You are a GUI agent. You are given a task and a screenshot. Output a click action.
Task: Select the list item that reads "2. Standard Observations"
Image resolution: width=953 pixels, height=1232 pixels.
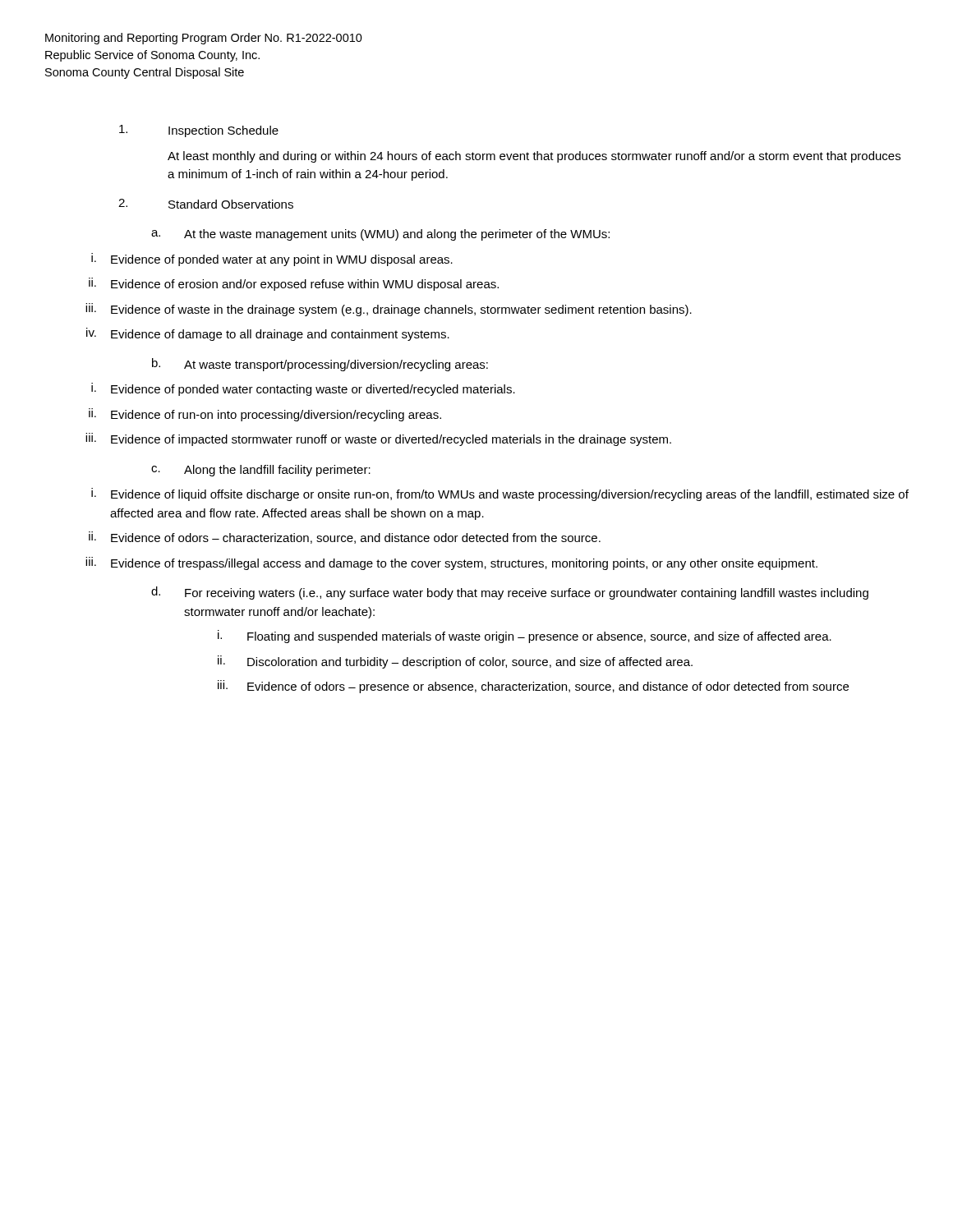tap(206, 204)
